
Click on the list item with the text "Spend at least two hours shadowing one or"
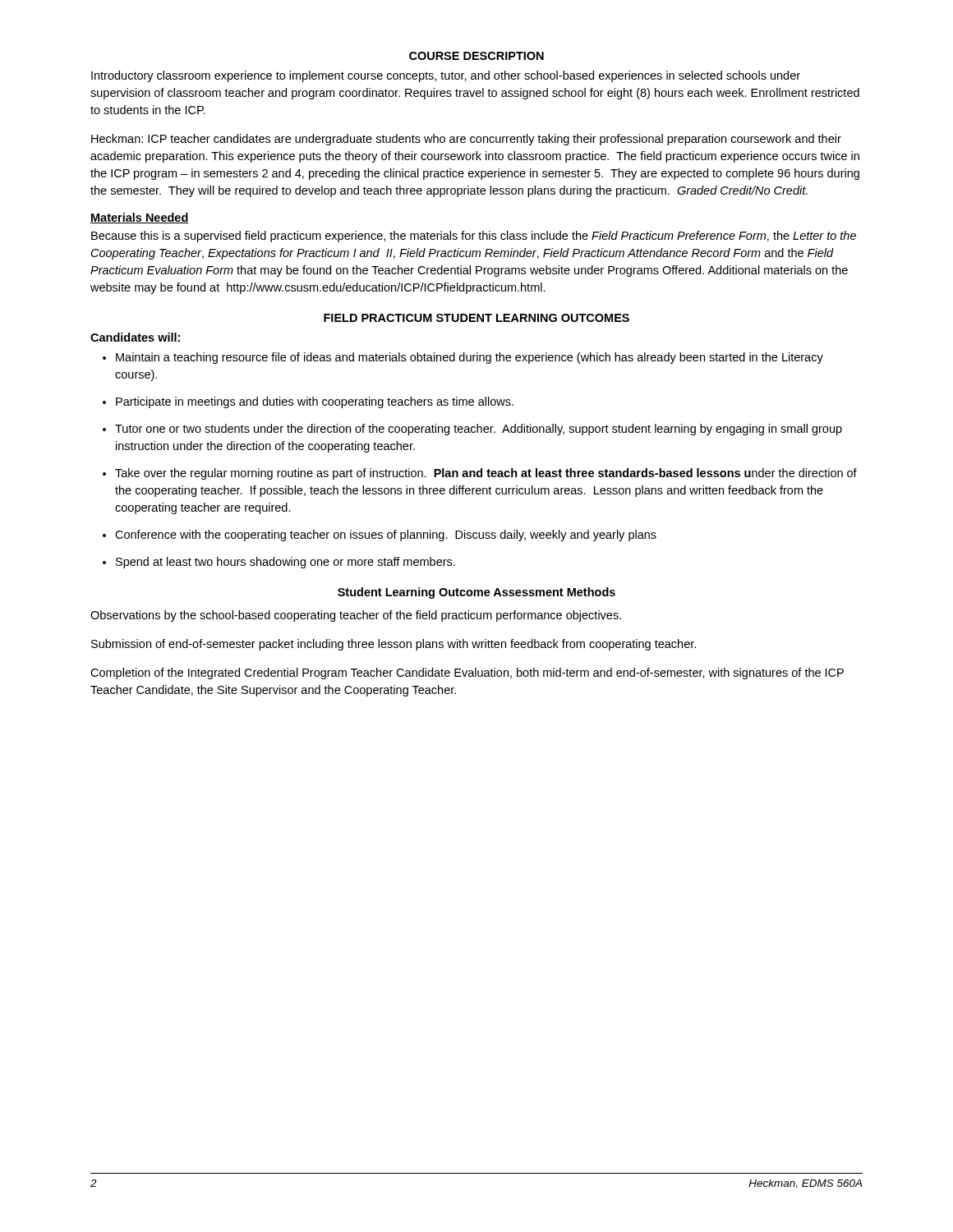[285, 562]
